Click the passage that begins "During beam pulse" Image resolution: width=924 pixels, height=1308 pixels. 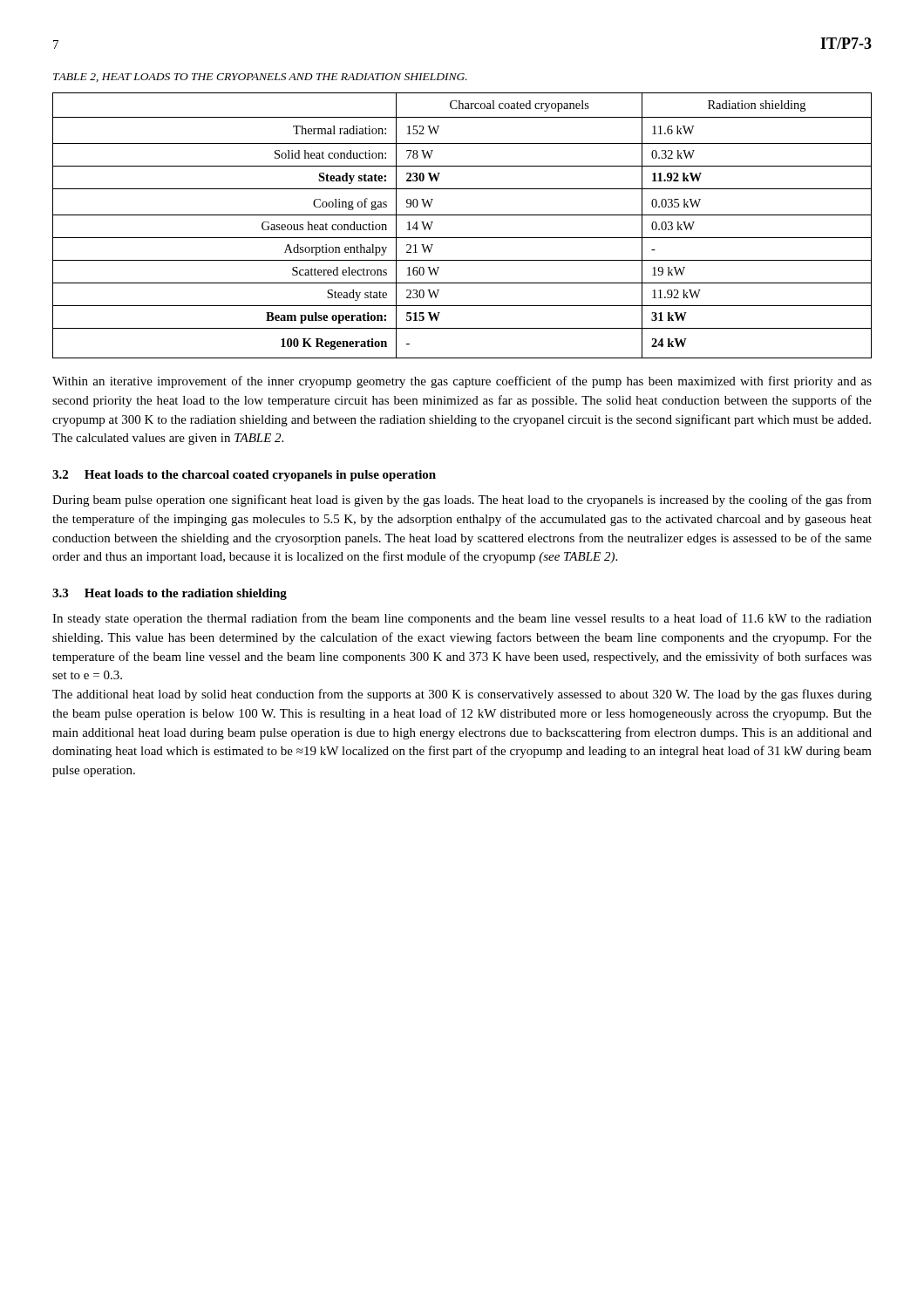click(462, 528)
